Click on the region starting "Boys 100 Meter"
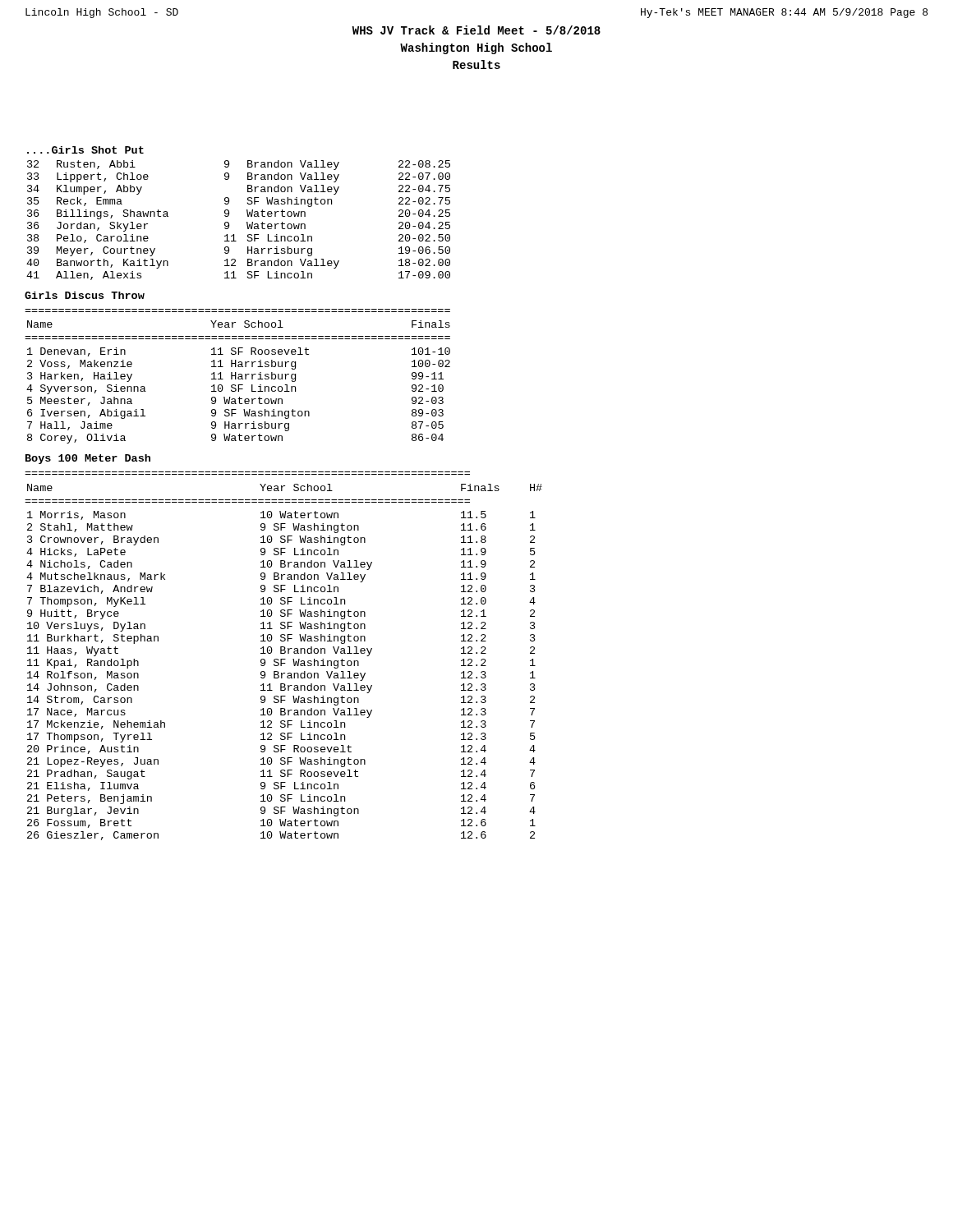The image size is (953, 1232). 88,459
